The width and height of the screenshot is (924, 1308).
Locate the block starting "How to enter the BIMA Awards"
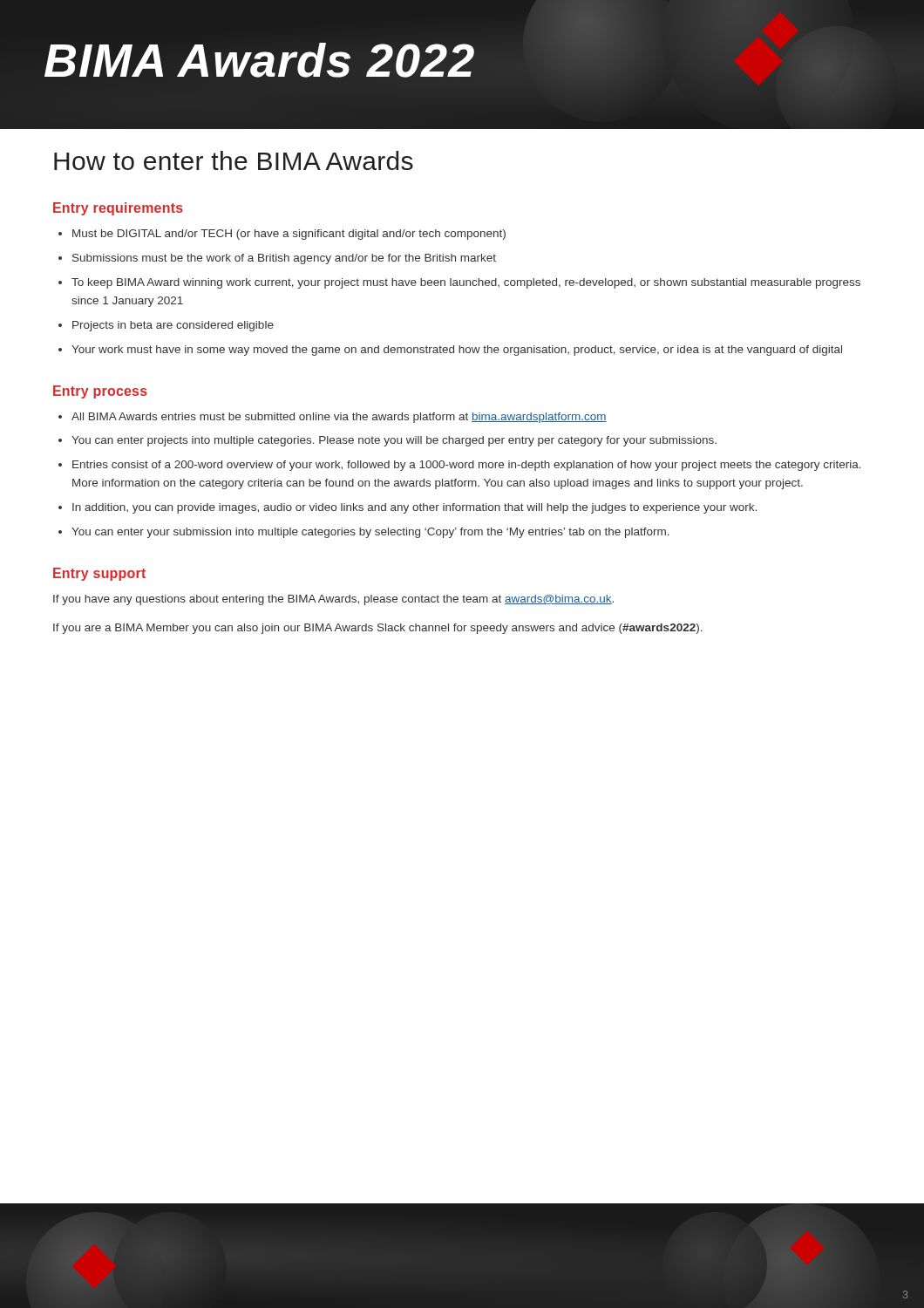point(234,160)
